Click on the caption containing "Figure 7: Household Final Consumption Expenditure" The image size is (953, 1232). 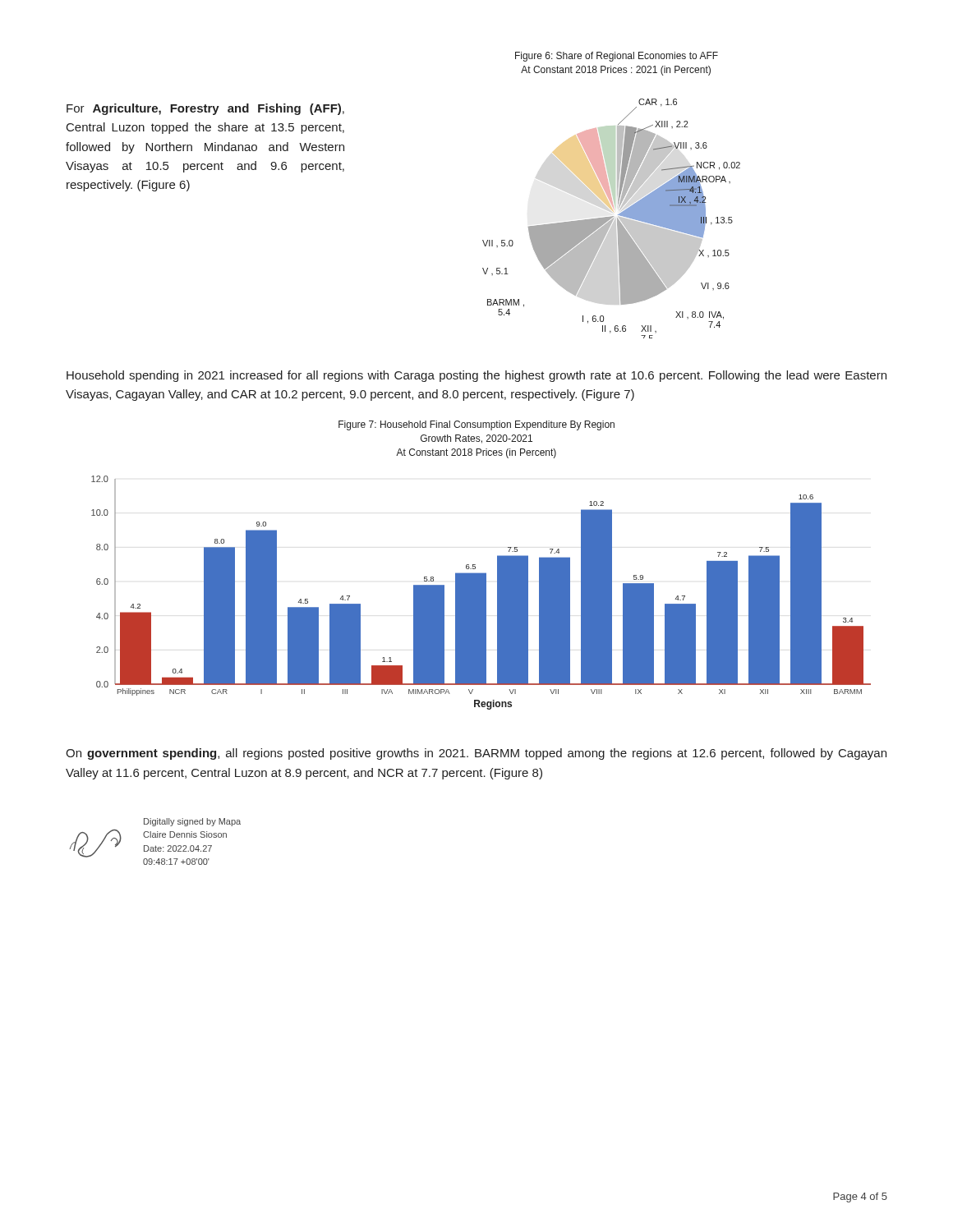[476, 439]
